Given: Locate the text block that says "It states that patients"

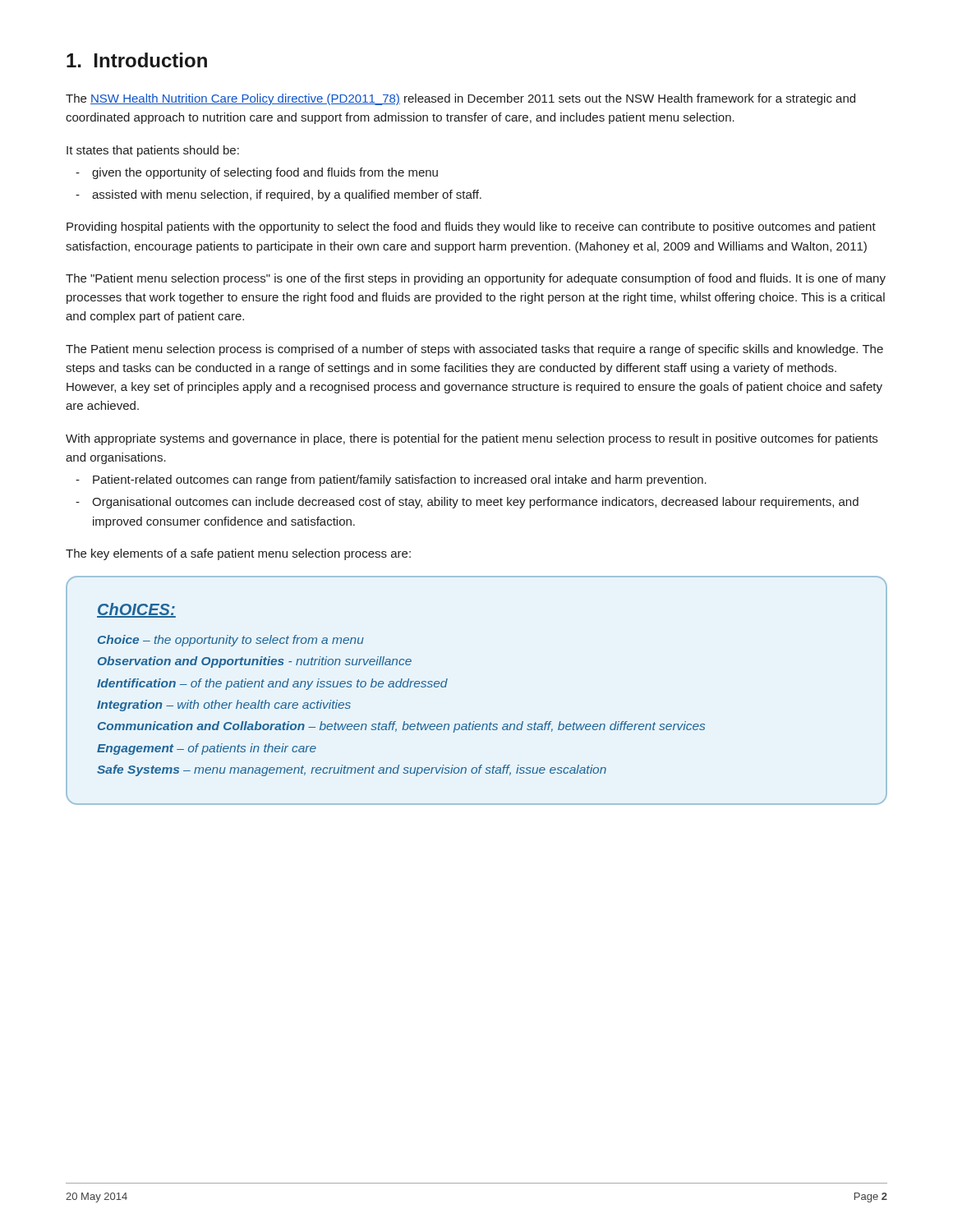Looking at the screenshot, I should coord(153,150).
